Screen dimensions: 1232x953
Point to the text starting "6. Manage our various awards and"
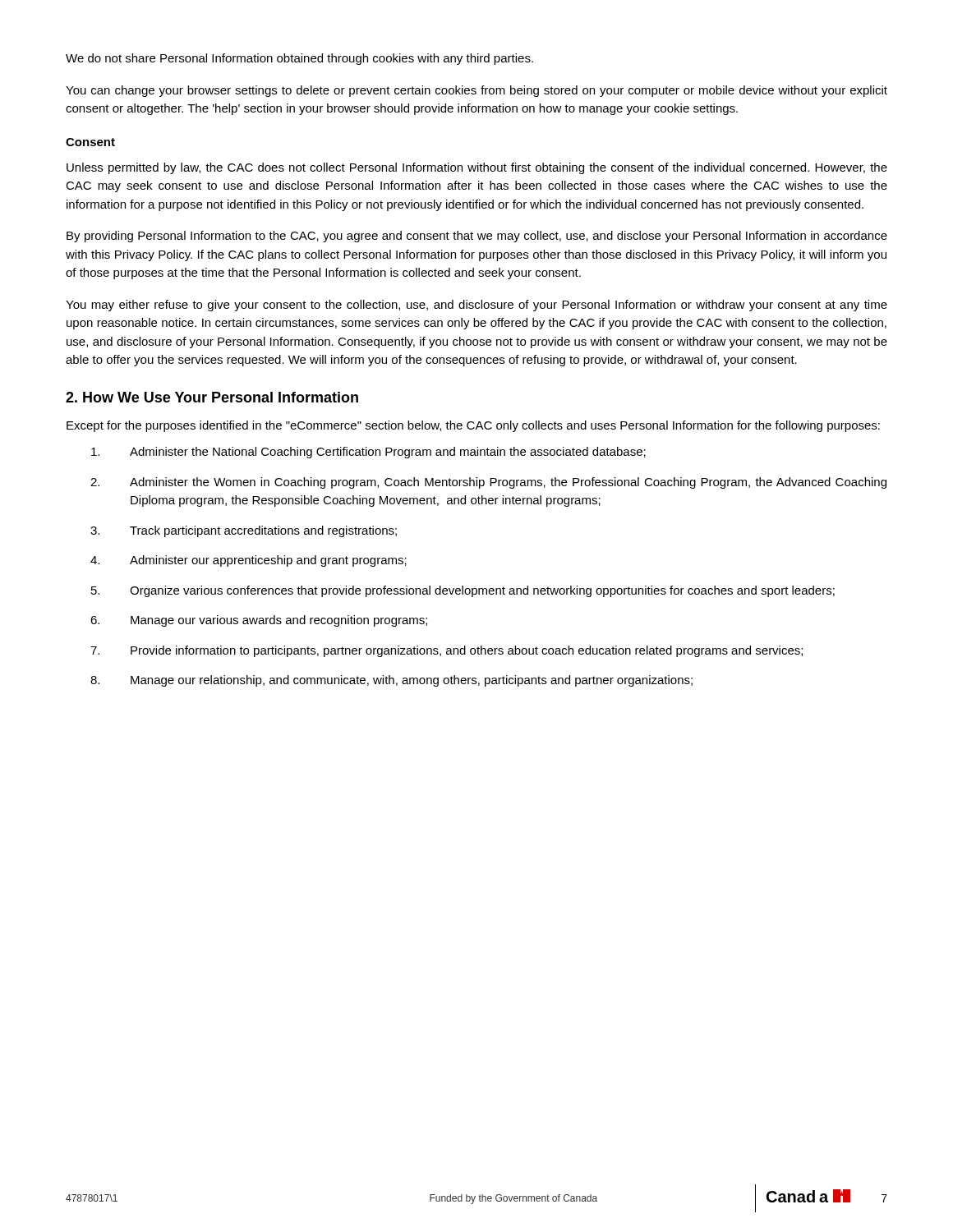point(259,621)
